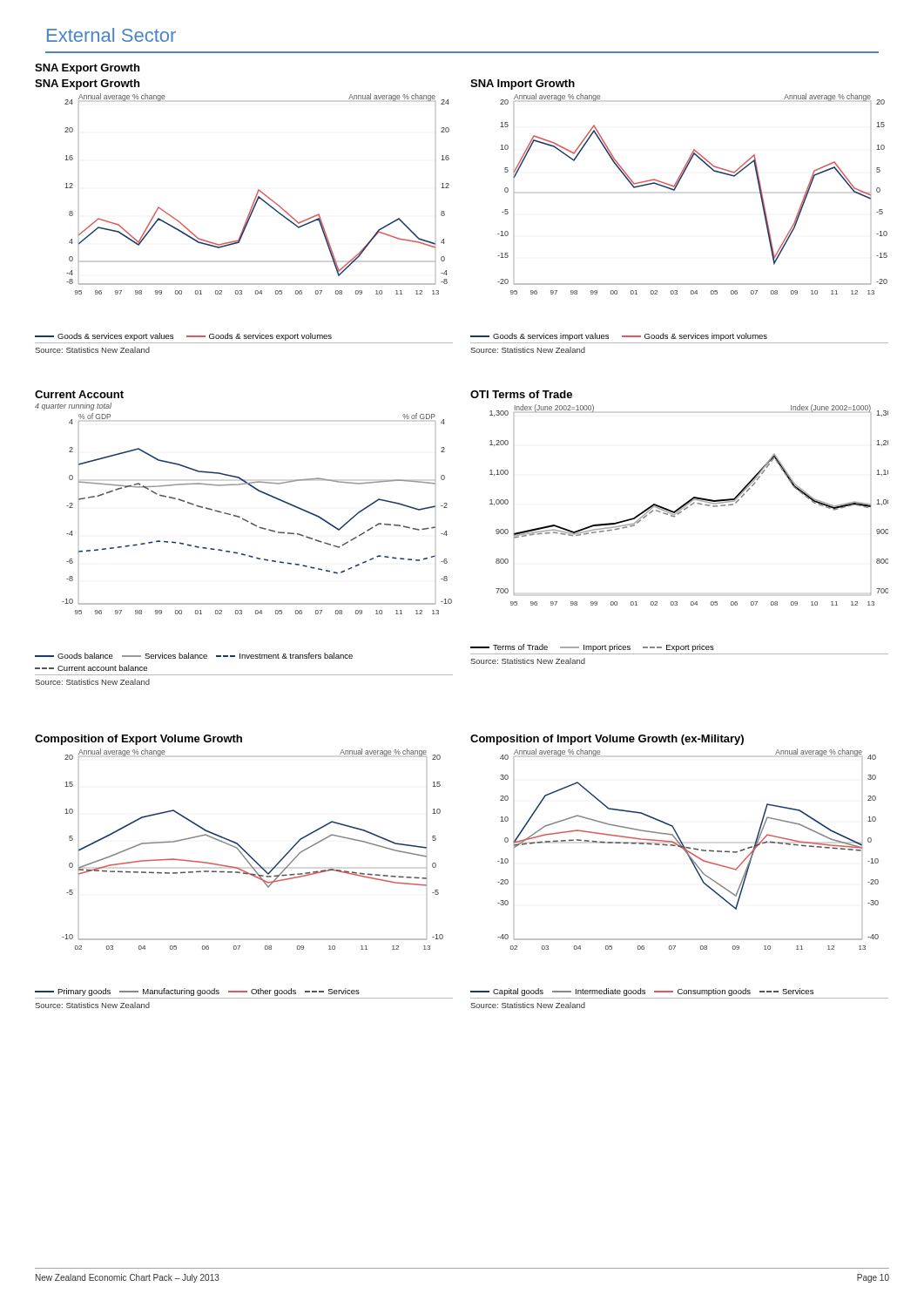Point to the text starting "Primary goods Manufacturing"

(x=244, y=991)
